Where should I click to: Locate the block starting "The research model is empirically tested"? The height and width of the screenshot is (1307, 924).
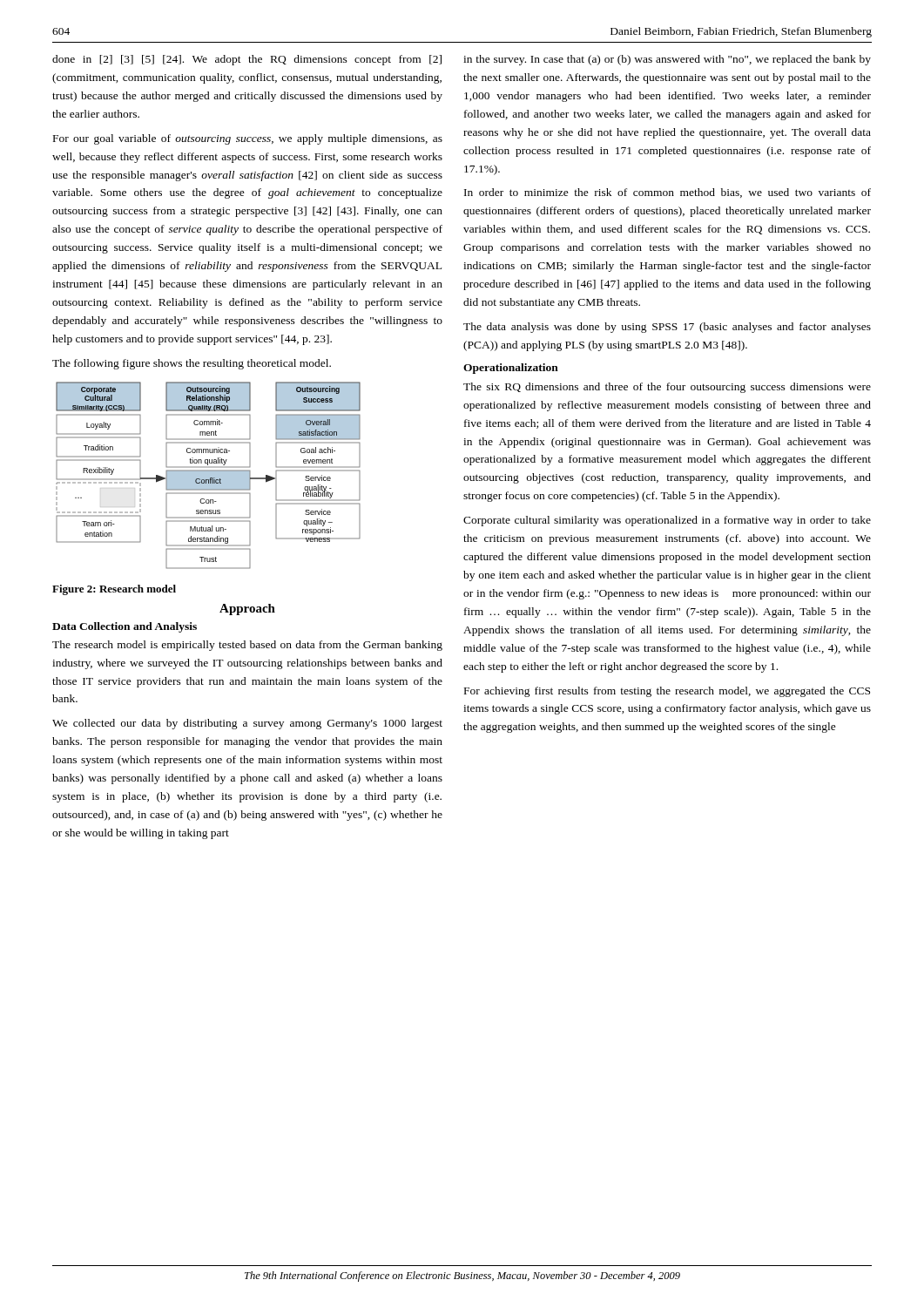(247, 739)
